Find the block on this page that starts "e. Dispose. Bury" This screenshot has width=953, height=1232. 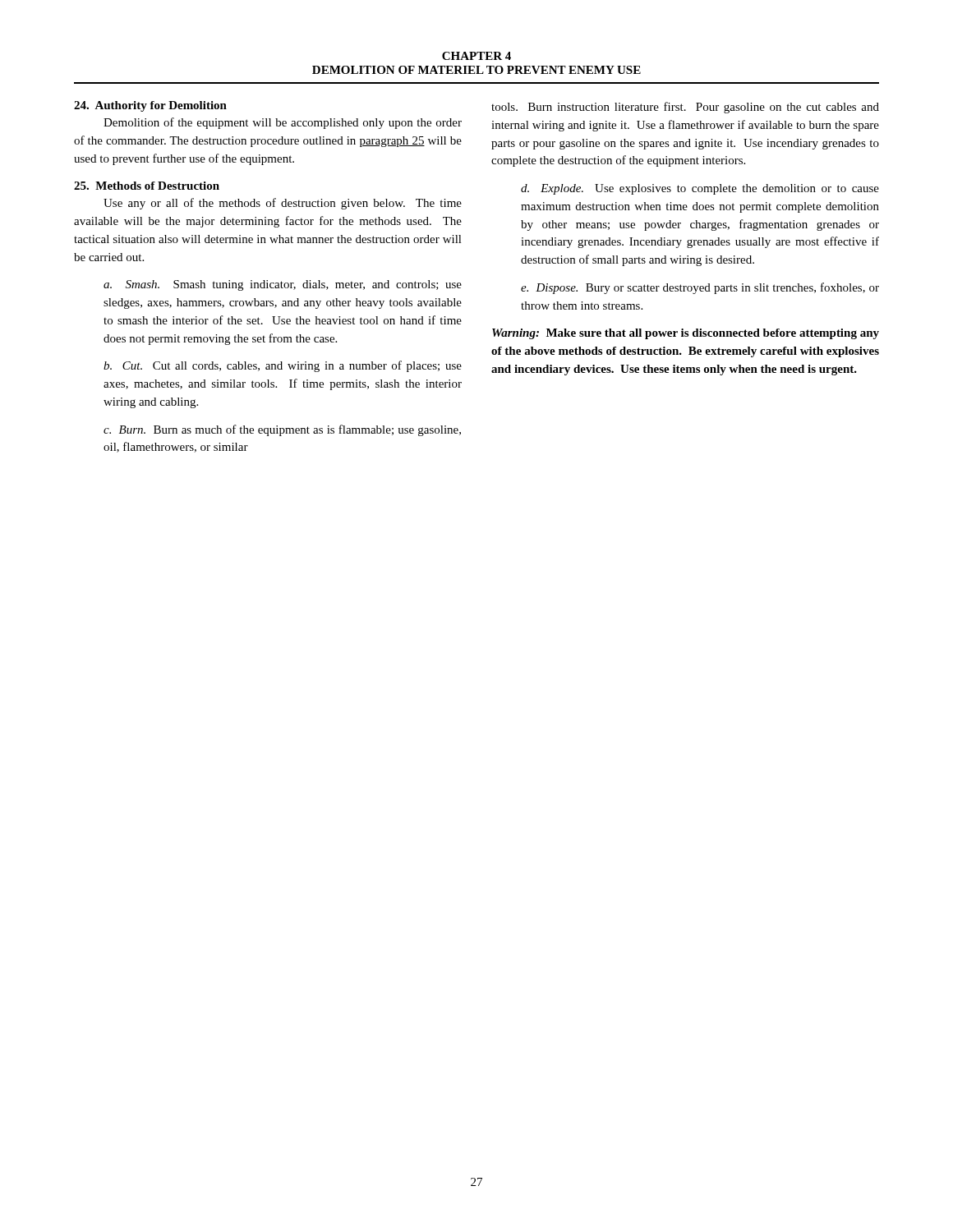[x=700, y=296]
